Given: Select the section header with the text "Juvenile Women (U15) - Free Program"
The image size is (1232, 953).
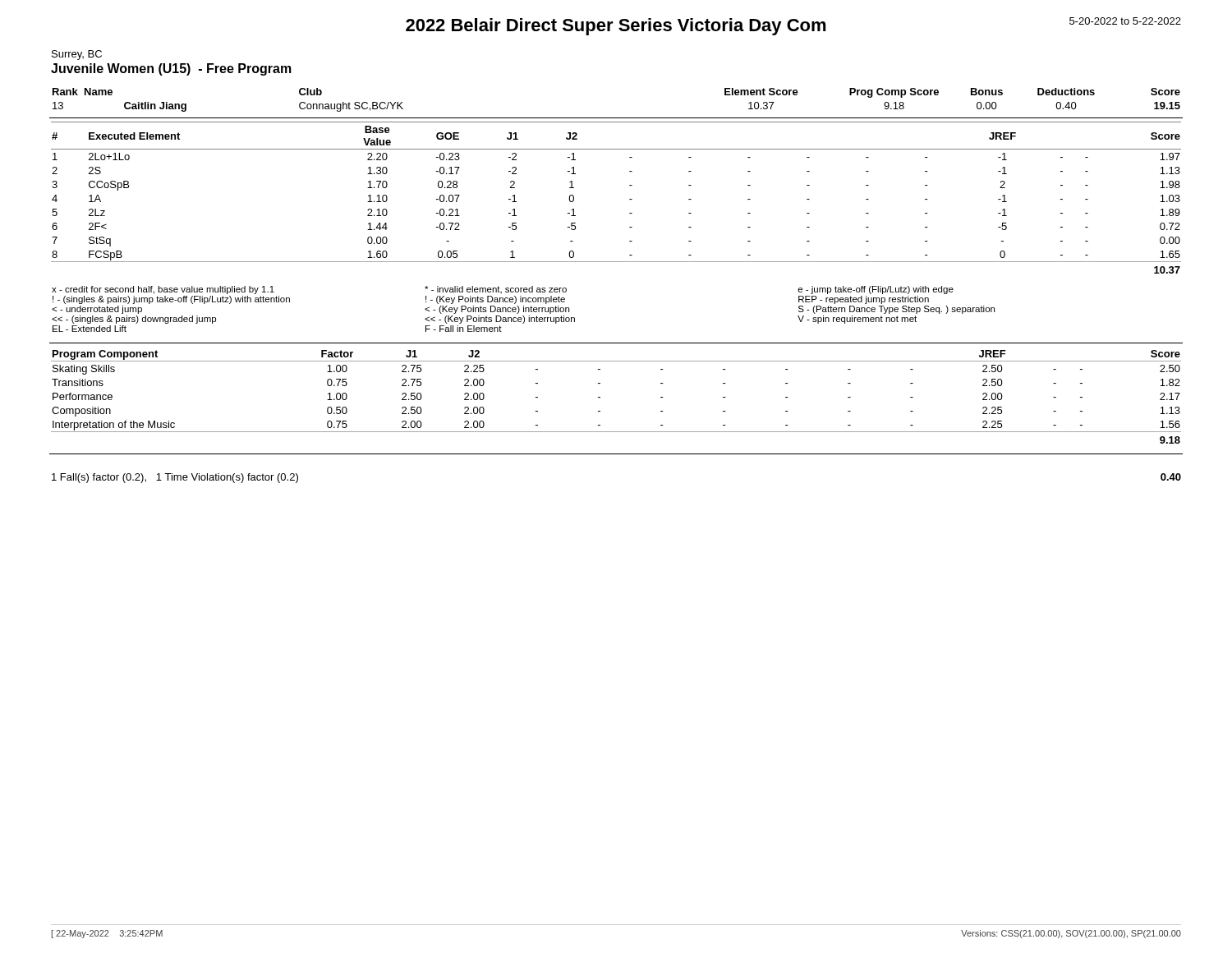Looking at the screenshot, I should (x=171, y=69).
